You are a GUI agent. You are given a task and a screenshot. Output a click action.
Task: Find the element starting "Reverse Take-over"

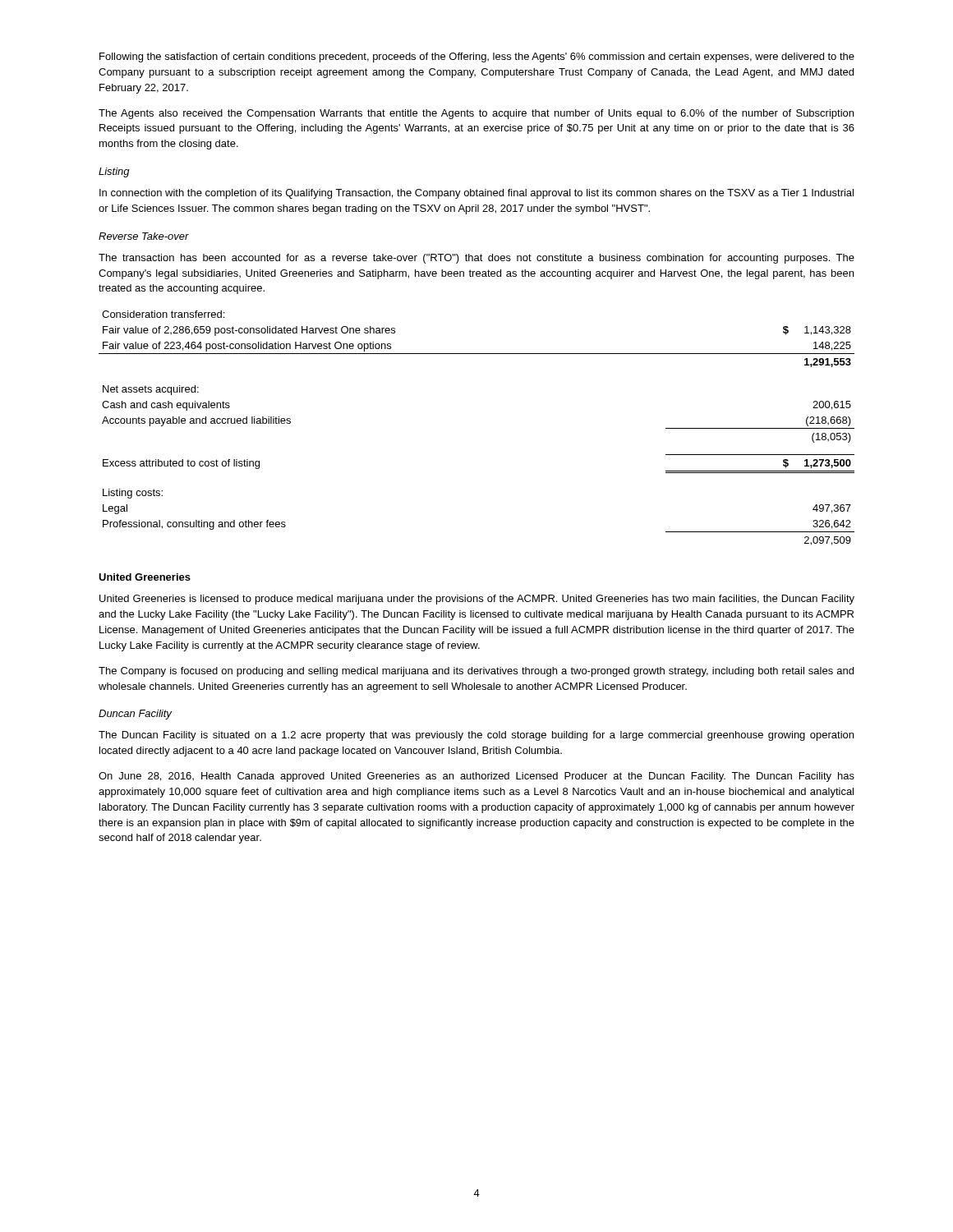coord(143,236)
